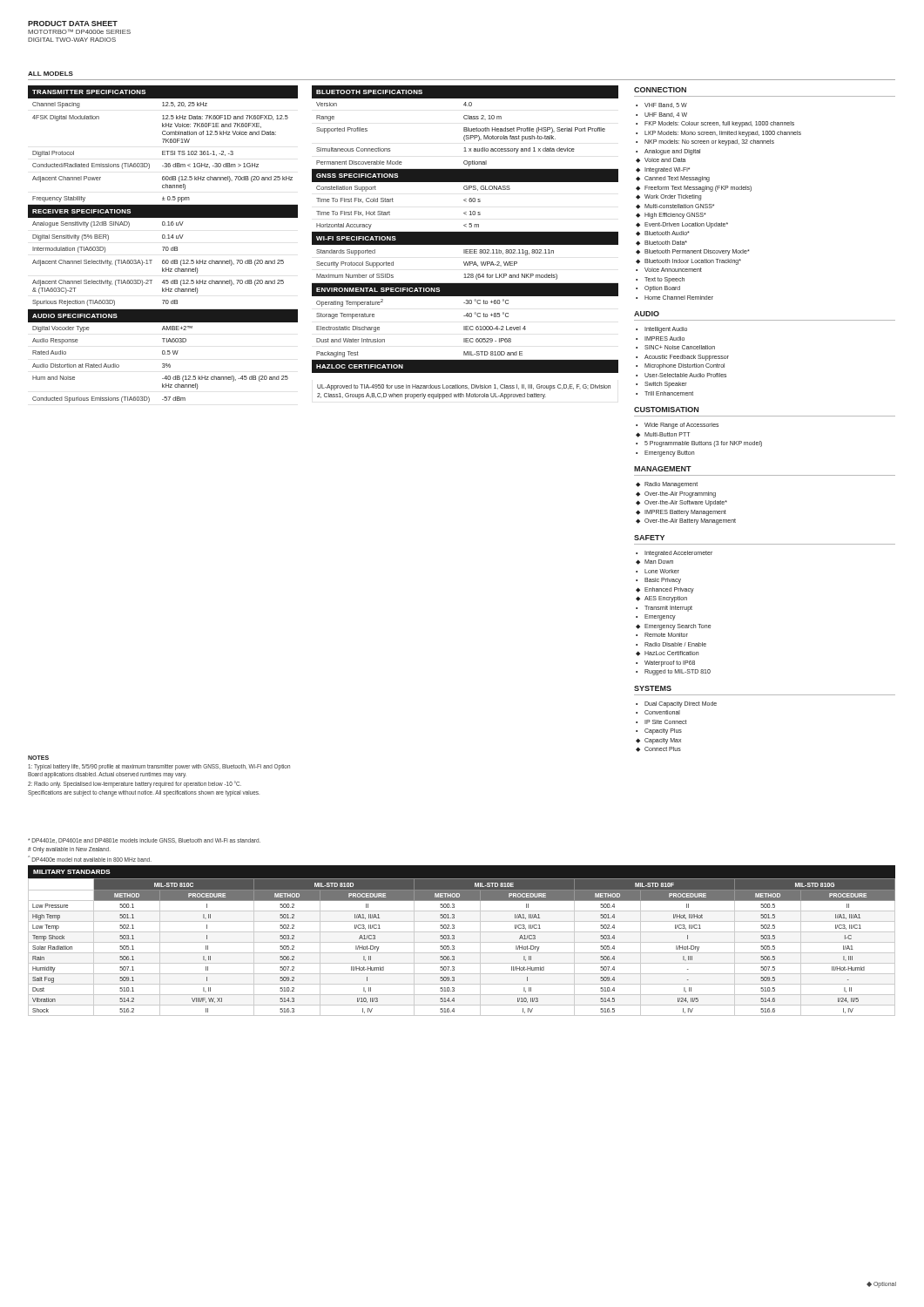Click on the region starting "◆ High Efficiency GNSS*"
The image size is (924, 1307).
pyautogui.click(x=671, y=215)
